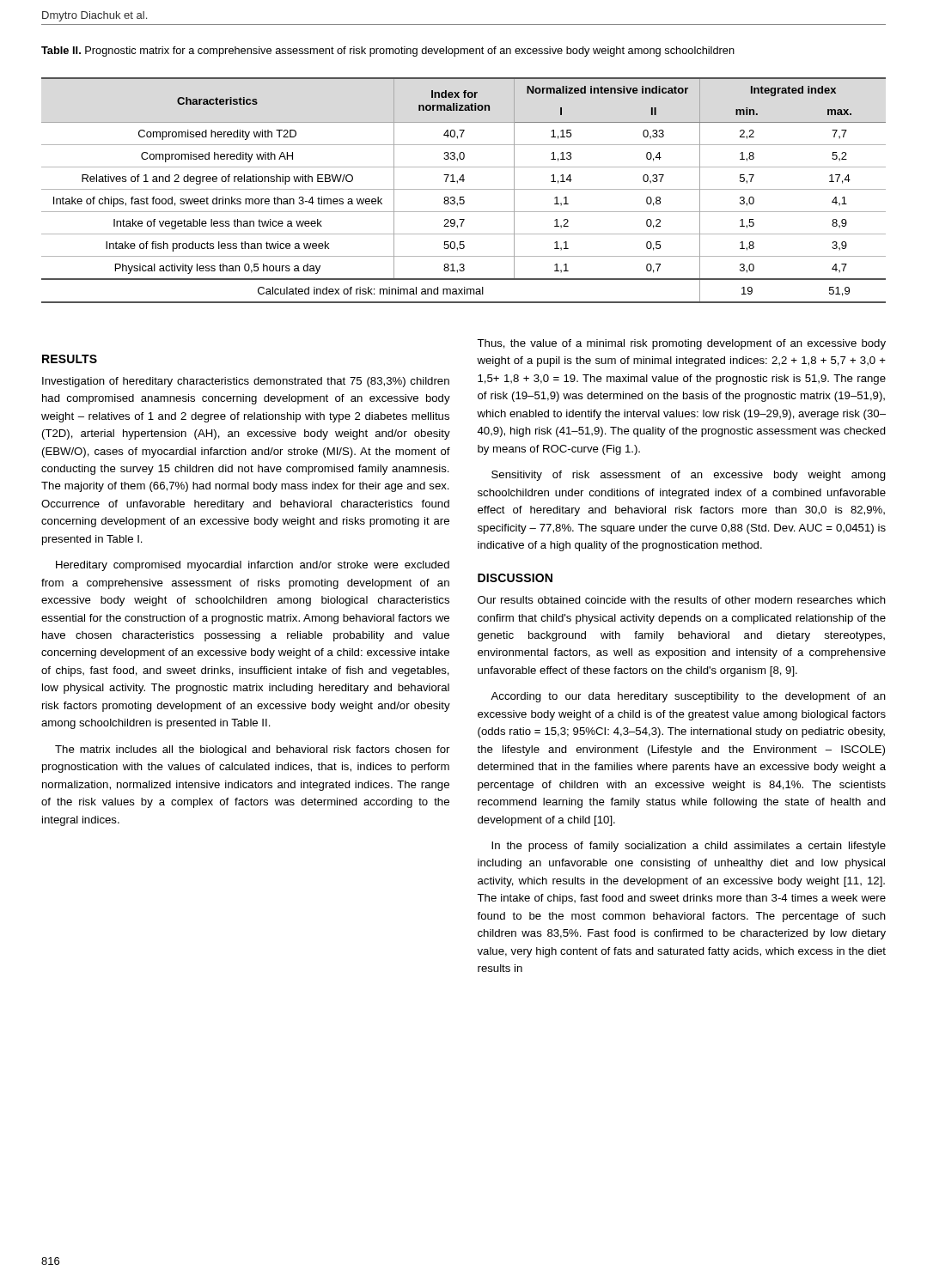Select the element starting "Thus, the value of a minimal risk"
927x1288 pixels.
681,396
